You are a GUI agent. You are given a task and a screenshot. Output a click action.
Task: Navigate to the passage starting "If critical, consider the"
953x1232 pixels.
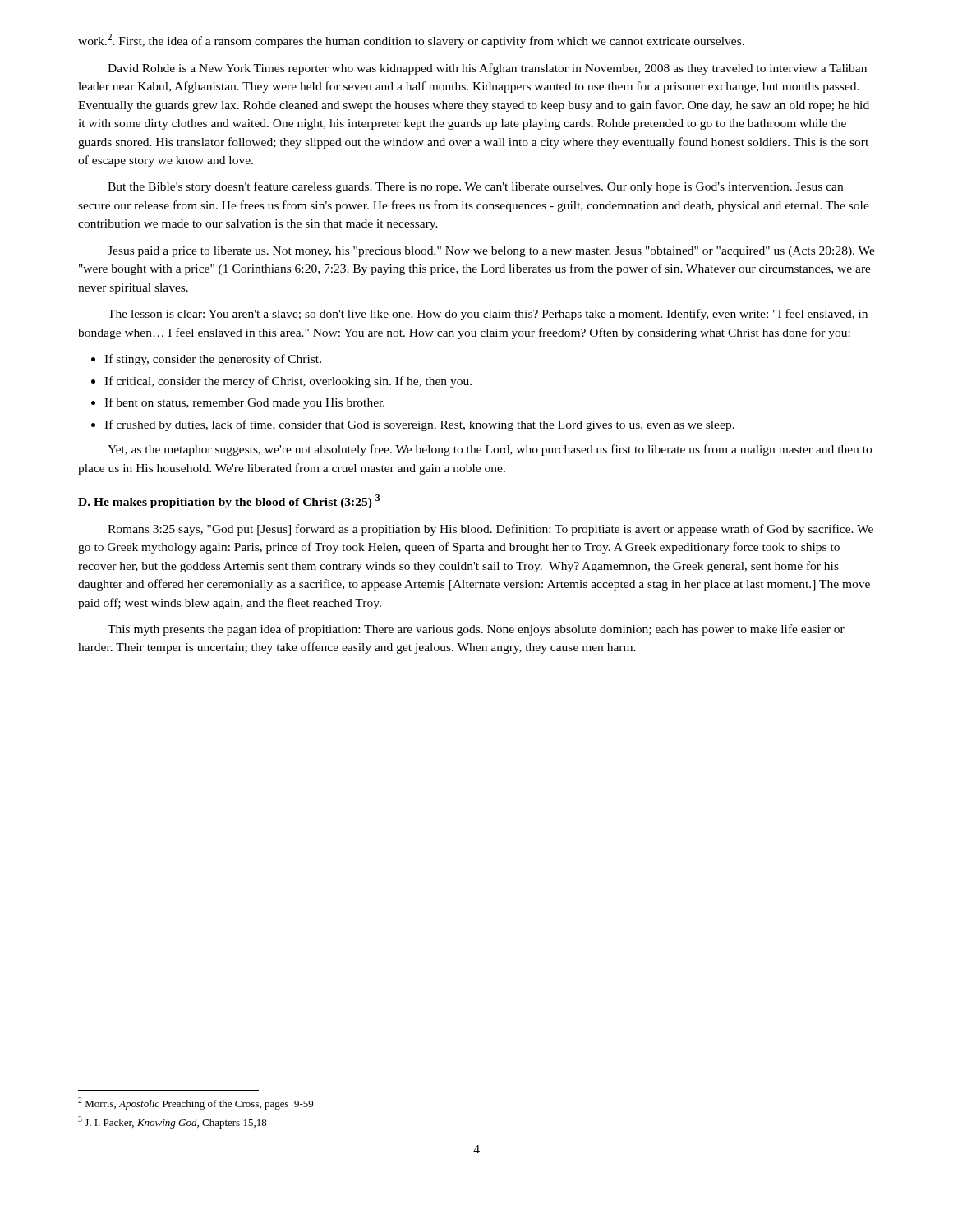pyautogui.click(x=288, y=380)
